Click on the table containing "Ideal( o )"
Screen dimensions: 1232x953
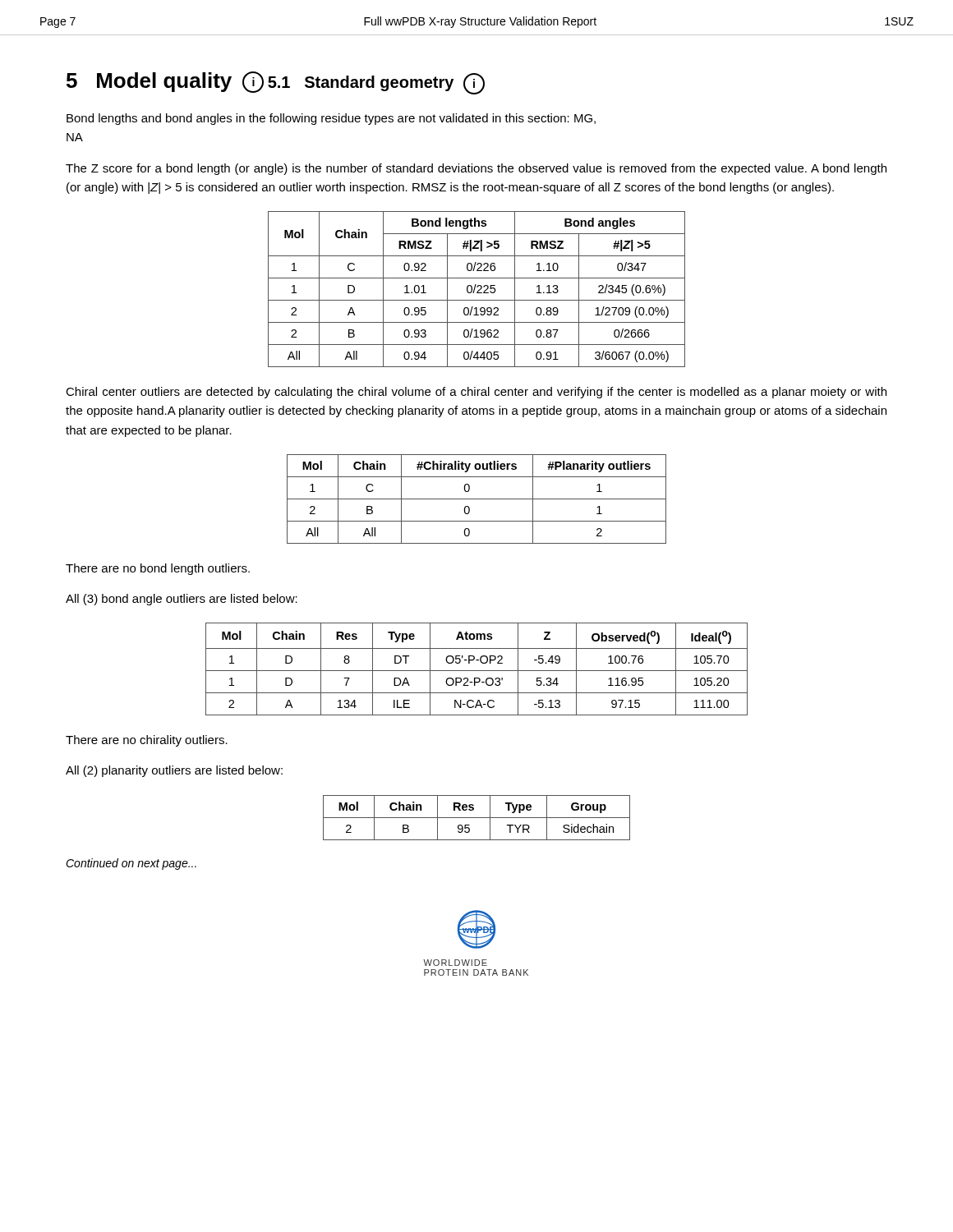point(476,669)
